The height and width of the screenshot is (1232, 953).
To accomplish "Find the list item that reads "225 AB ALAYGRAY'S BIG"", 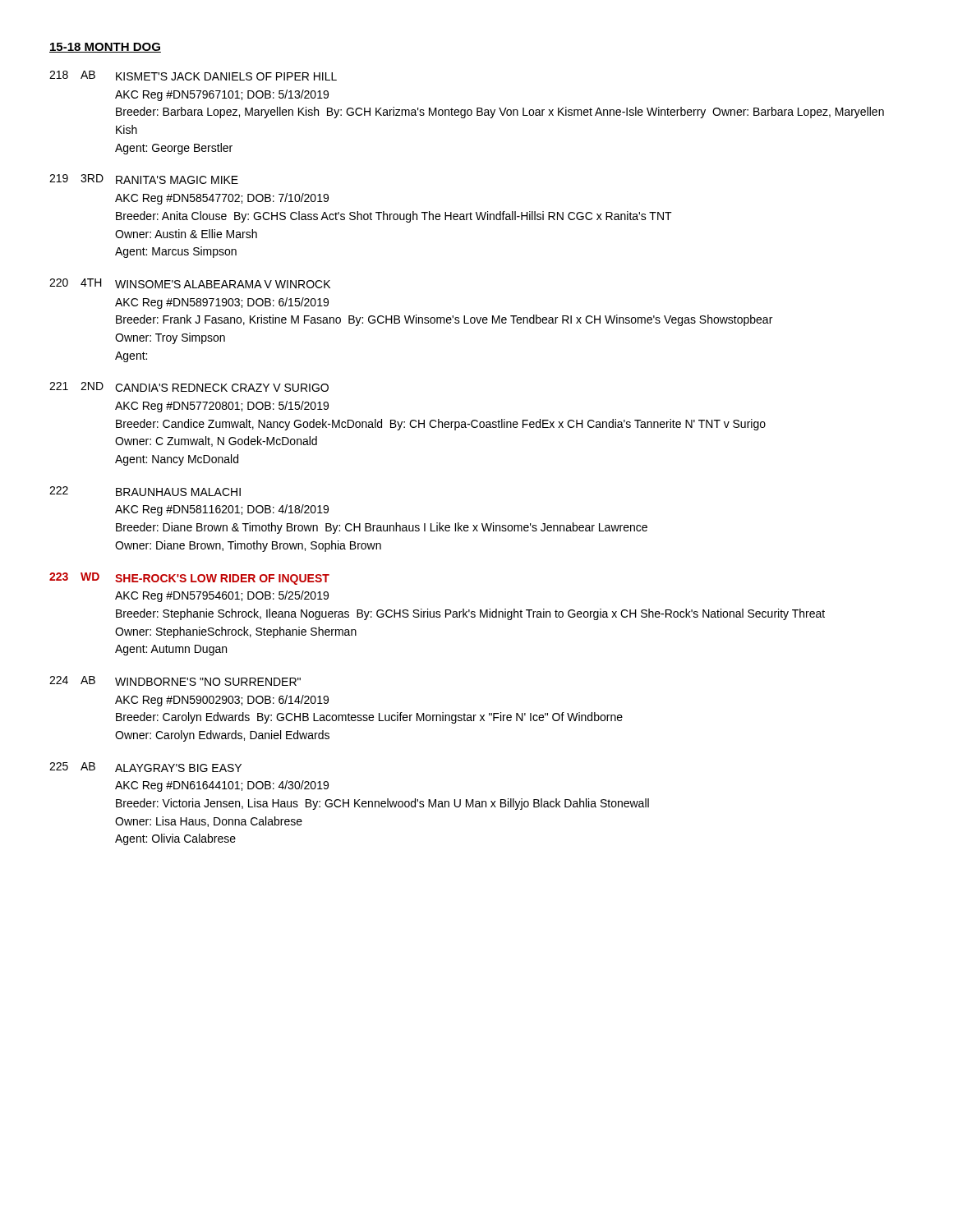I will tap(476, 804).
